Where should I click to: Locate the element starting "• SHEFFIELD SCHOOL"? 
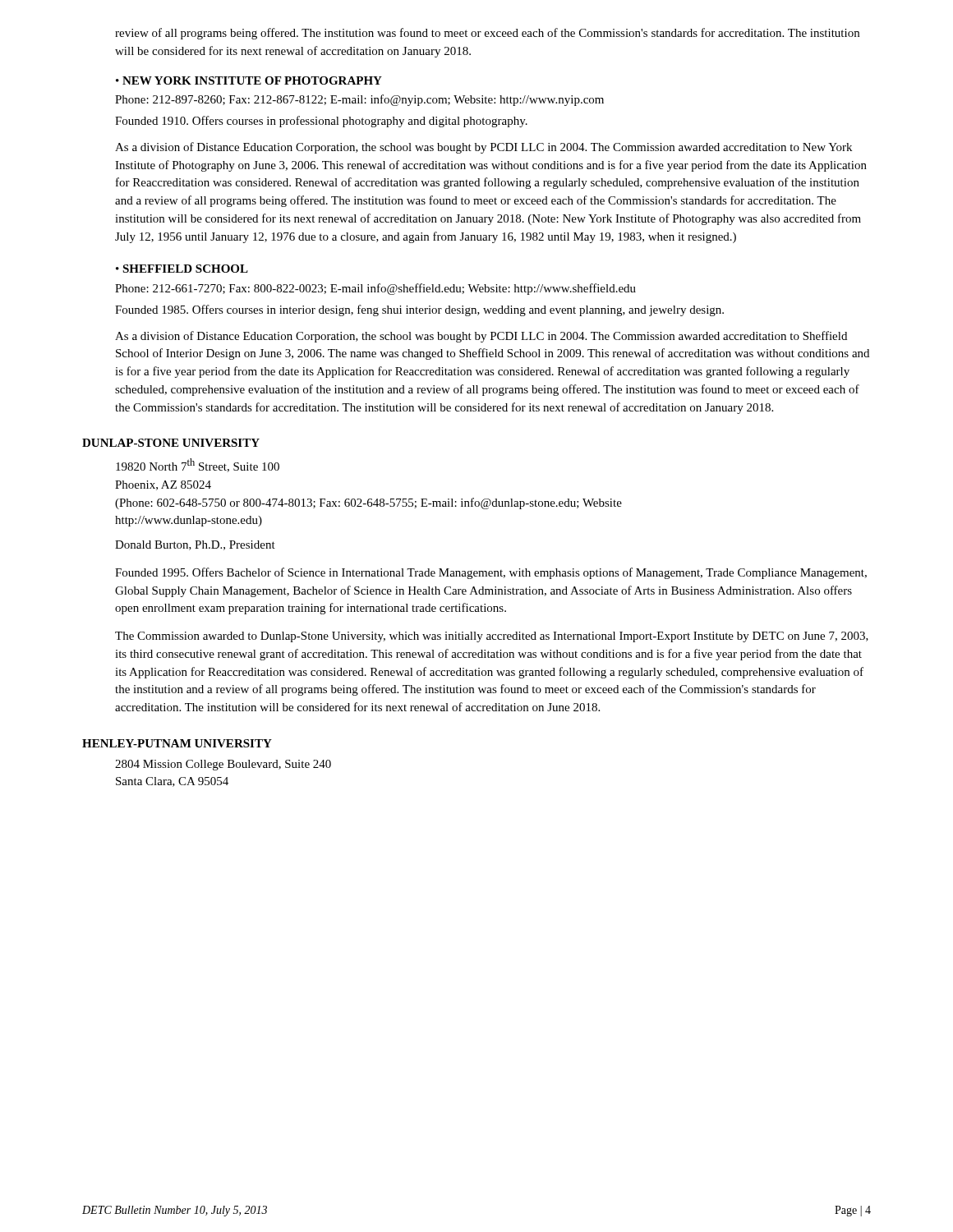182,269
